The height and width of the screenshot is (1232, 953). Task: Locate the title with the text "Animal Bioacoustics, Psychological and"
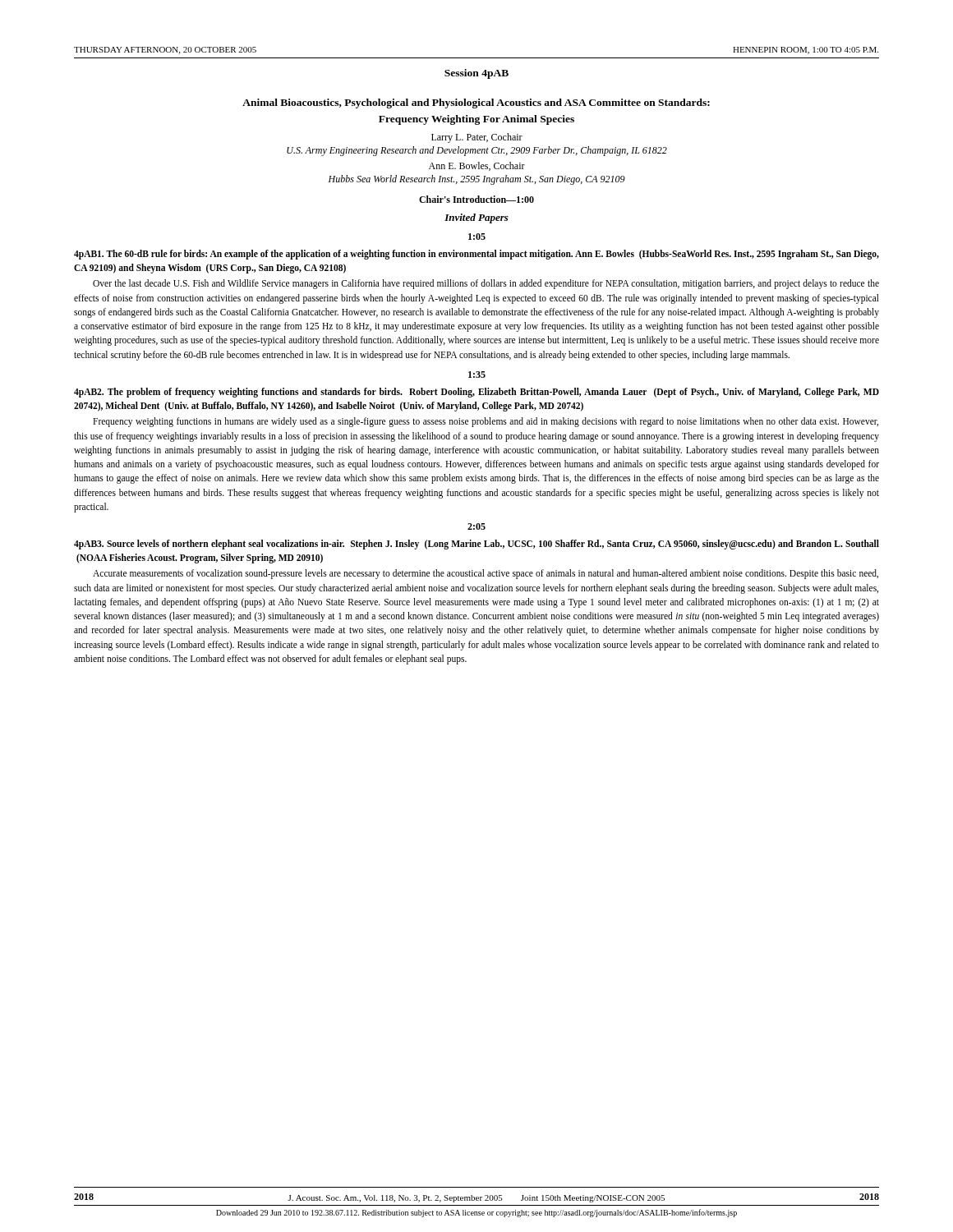[x=476, y=110]
